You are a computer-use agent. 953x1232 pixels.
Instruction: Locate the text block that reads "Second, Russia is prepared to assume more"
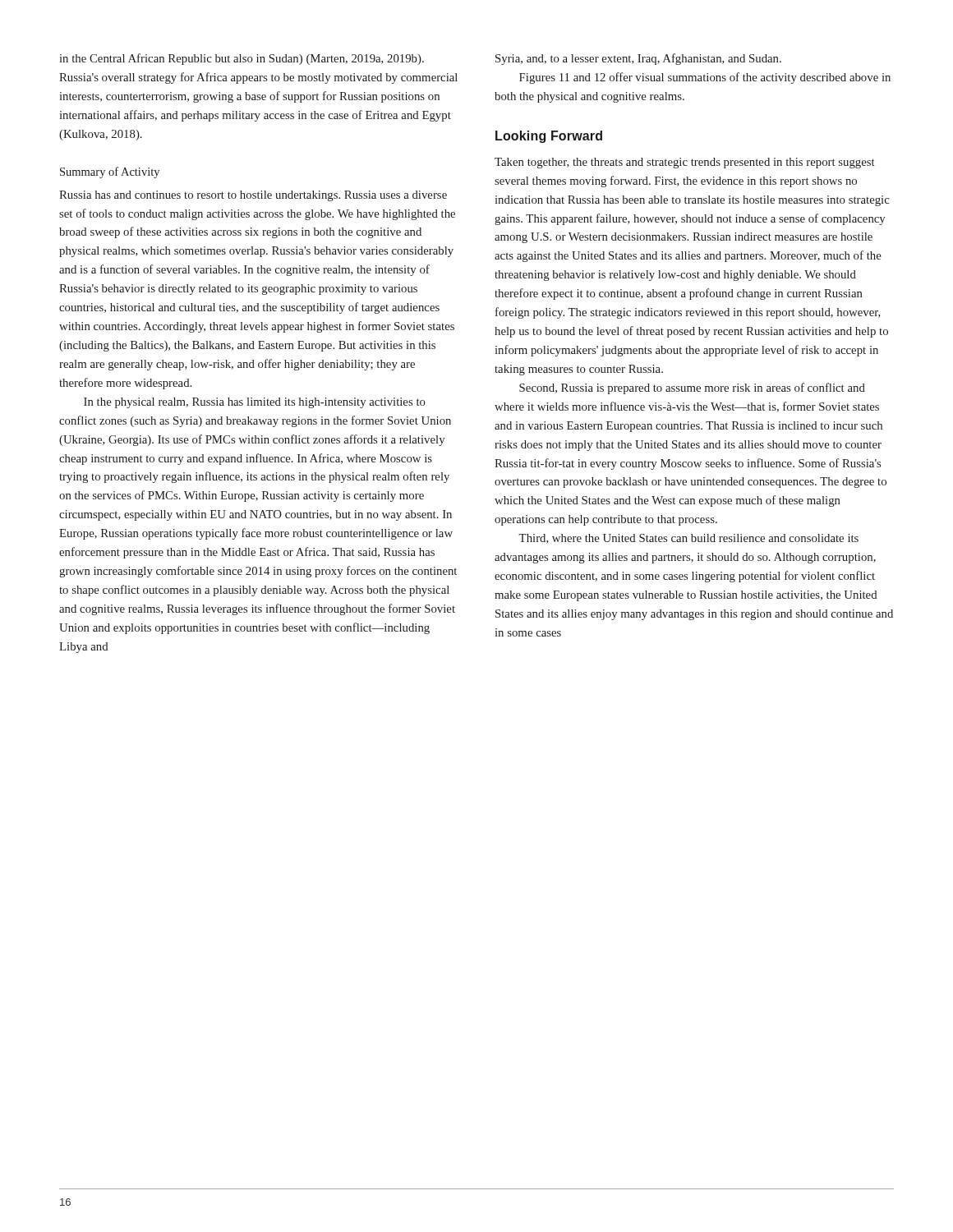[694, 454]
